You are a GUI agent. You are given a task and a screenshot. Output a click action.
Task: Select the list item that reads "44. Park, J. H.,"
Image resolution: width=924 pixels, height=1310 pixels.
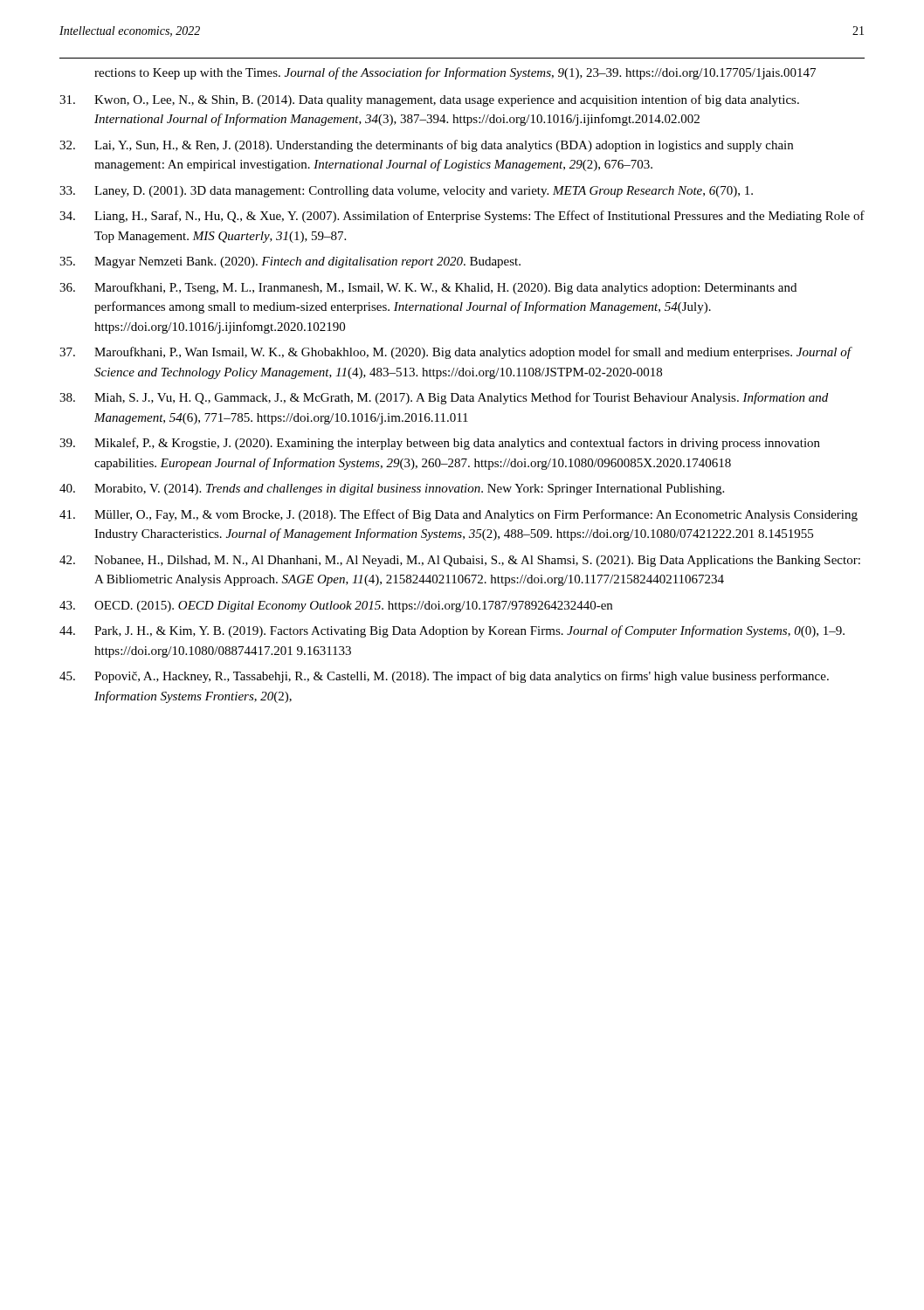pos(462,641)
